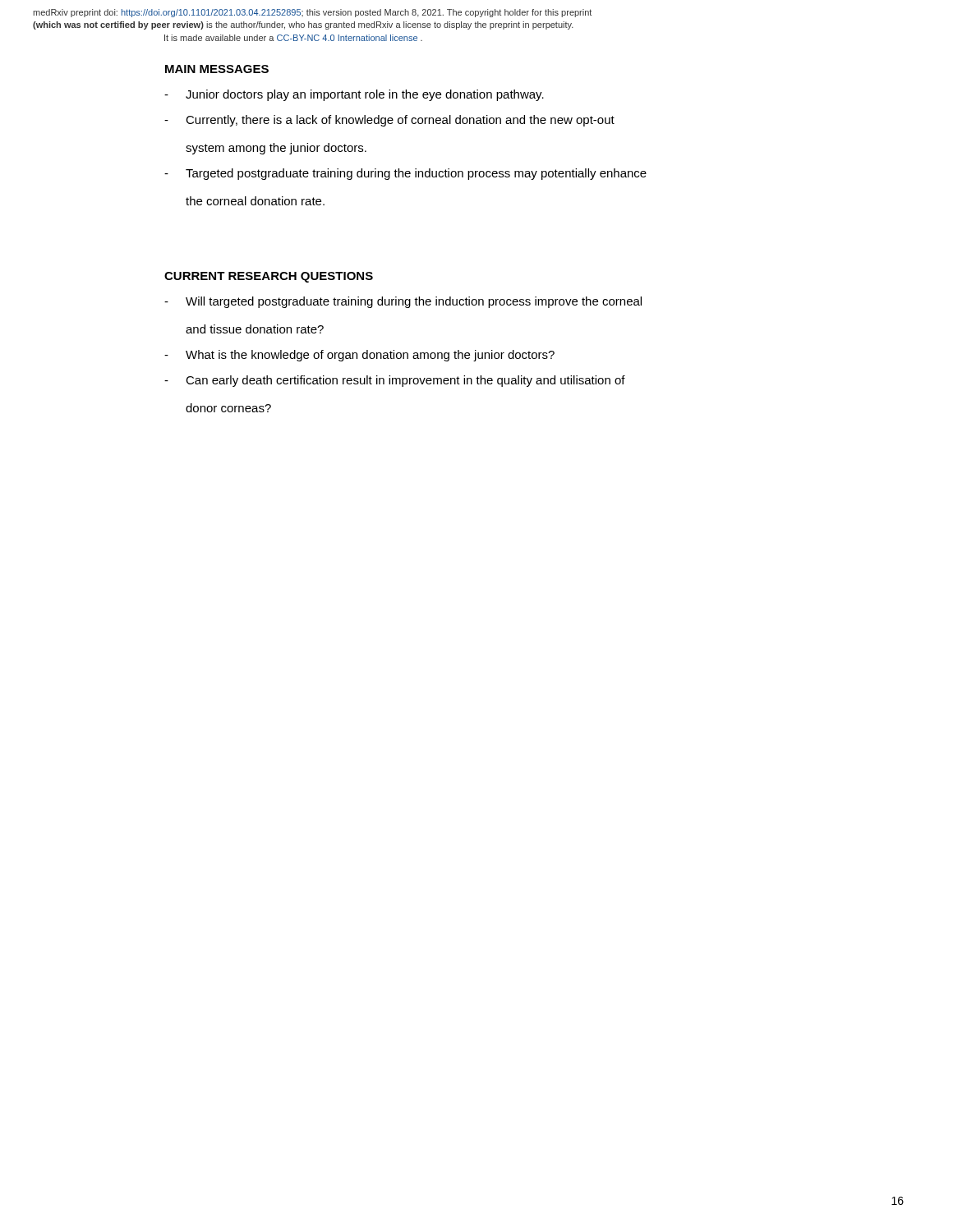Locate the text starting "- Junior doctors"
Image resolution: width=953 pixels, height=1232 pixels.
[x=505, y=94]
